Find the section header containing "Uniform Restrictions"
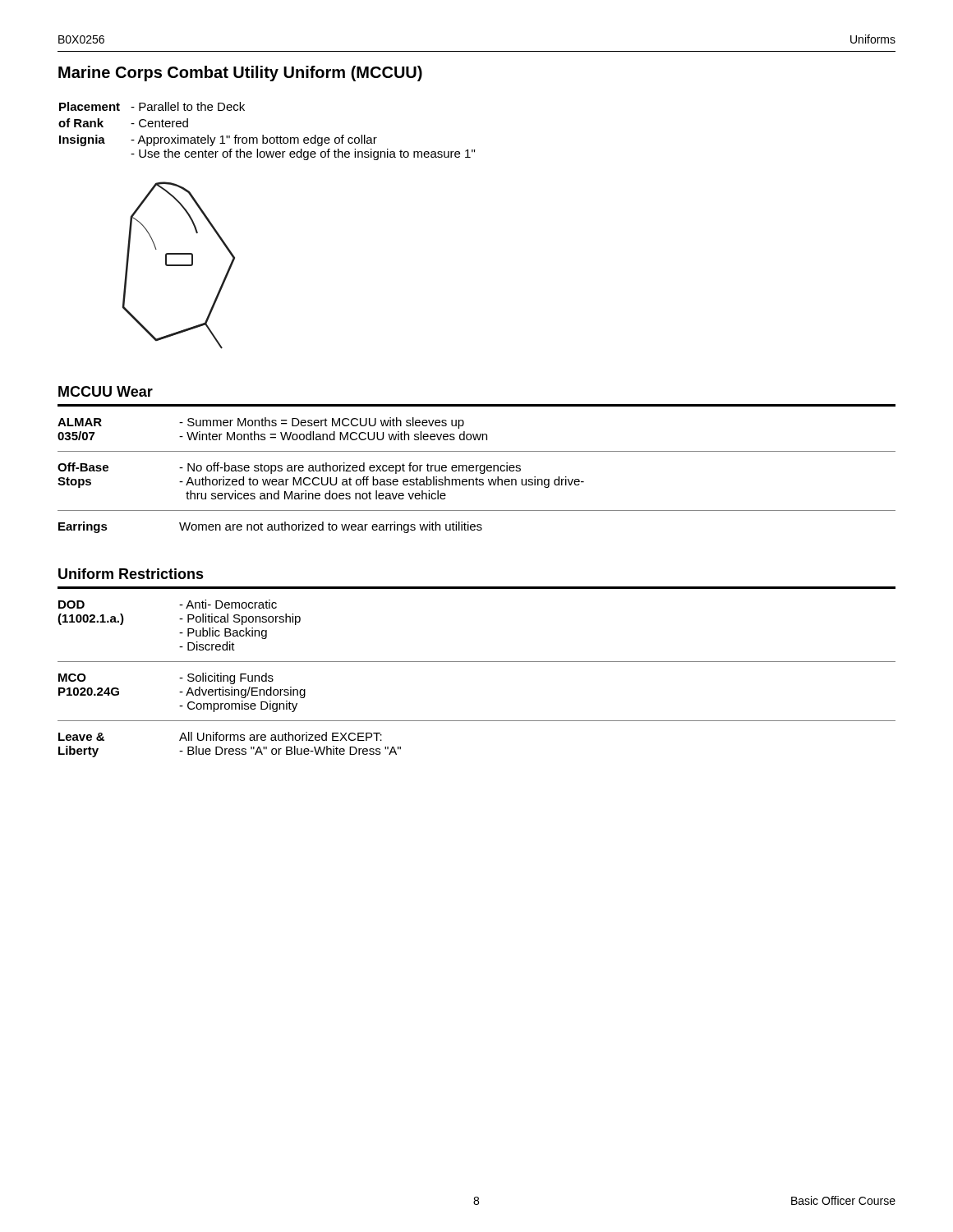 (x=131, y=574)
